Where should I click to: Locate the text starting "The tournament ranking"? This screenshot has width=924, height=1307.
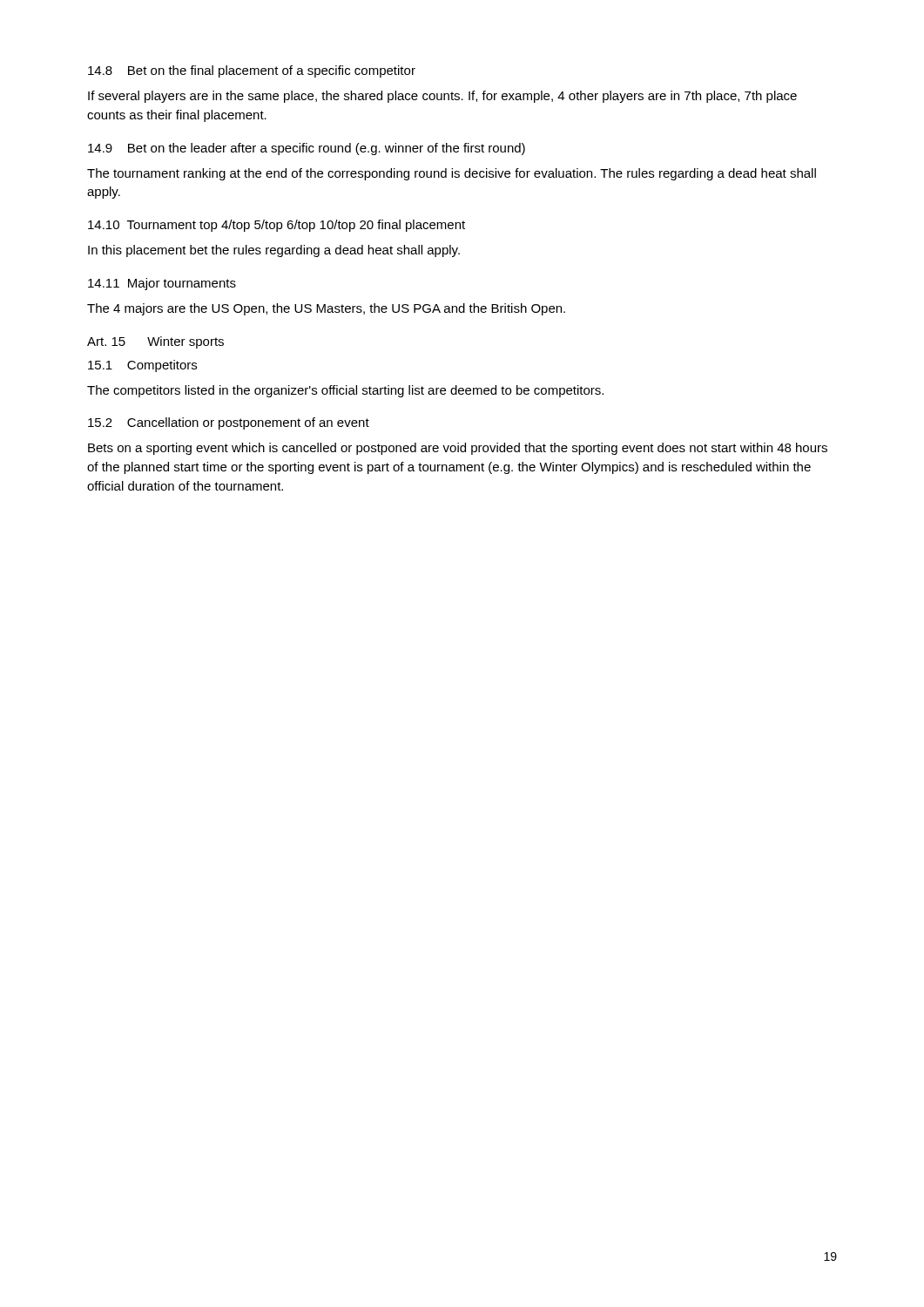click(x=452, y=182)
